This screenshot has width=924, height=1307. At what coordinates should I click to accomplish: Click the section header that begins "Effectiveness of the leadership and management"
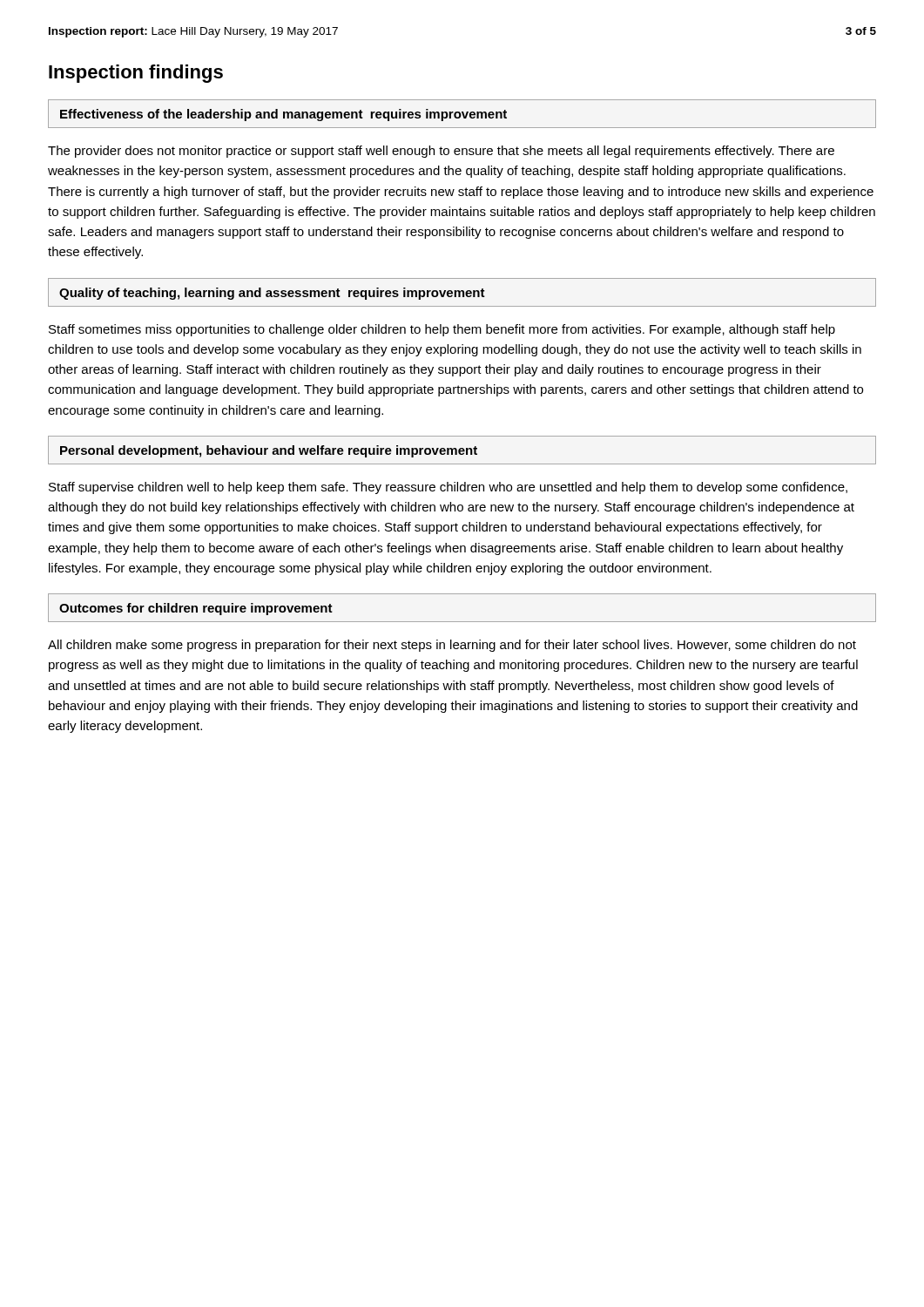[283, 114]
